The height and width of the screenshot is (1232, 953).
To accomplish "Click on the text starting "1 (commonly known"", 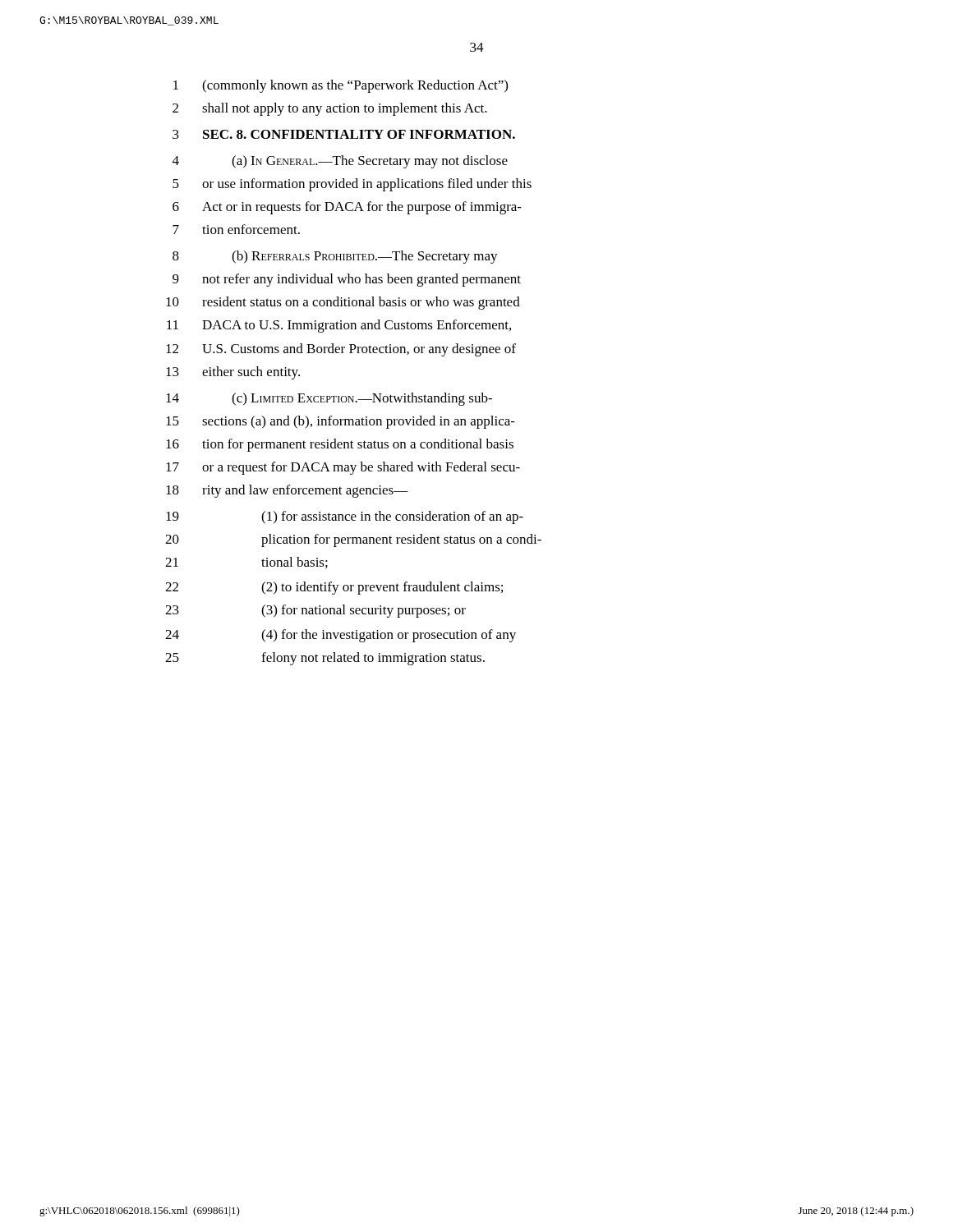I will point(328,85).
